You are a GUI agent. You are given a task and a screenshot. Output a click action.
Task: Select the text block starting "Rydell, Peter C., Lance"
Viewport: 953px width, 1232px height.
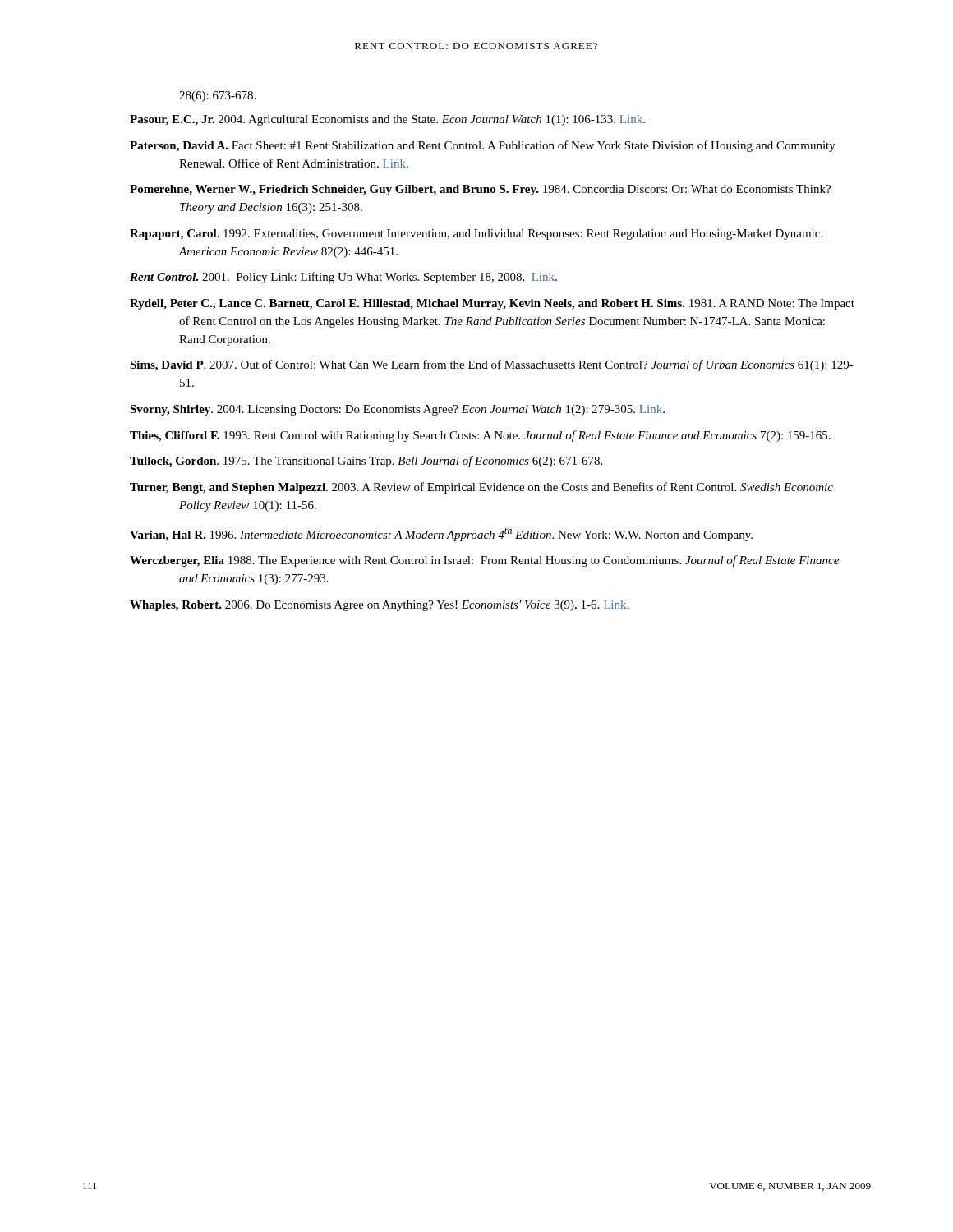492,321
